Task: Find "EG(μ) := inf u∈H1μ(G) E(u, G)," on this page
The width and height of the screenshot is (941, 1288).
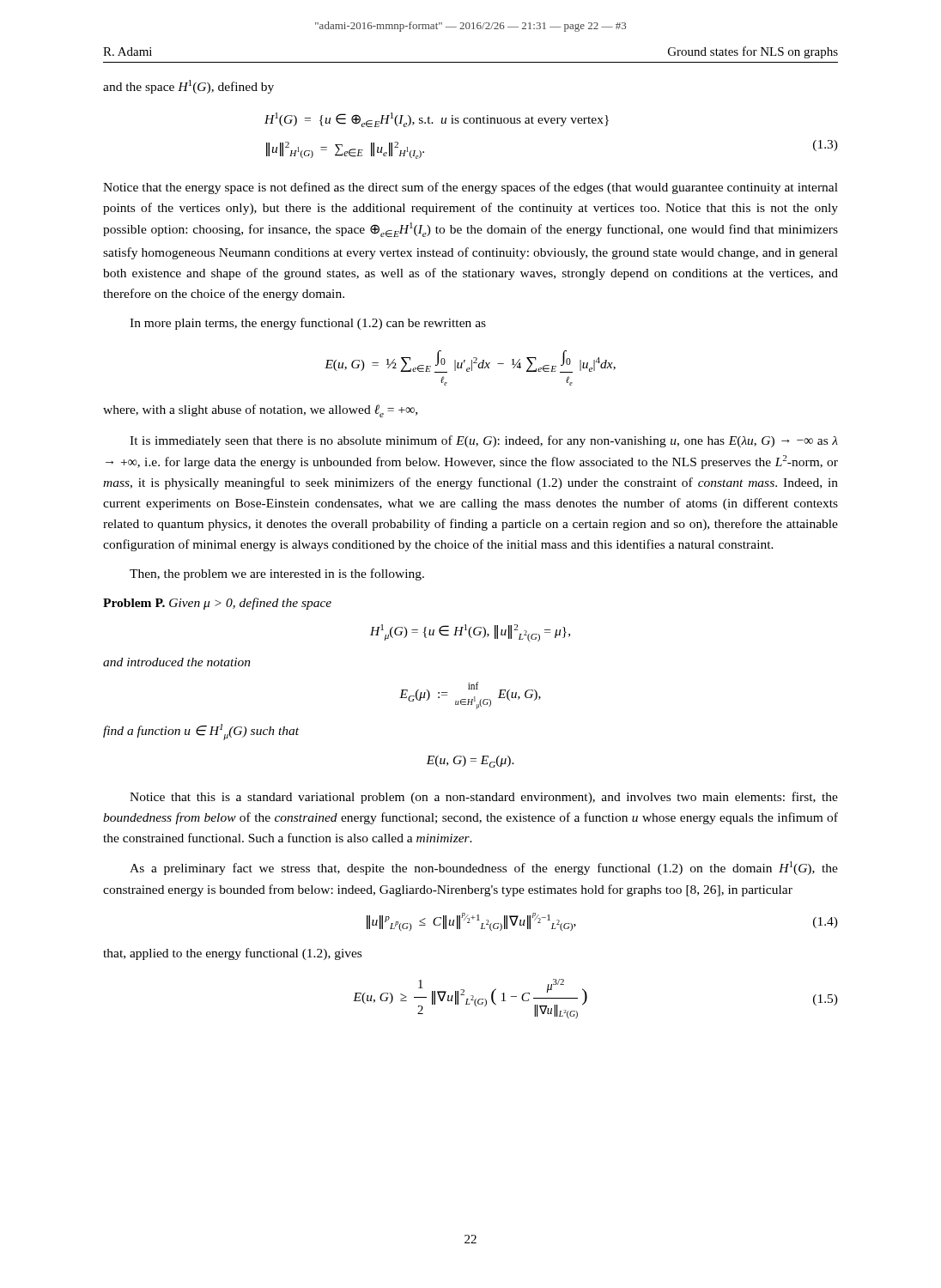Action: [470, 695]
